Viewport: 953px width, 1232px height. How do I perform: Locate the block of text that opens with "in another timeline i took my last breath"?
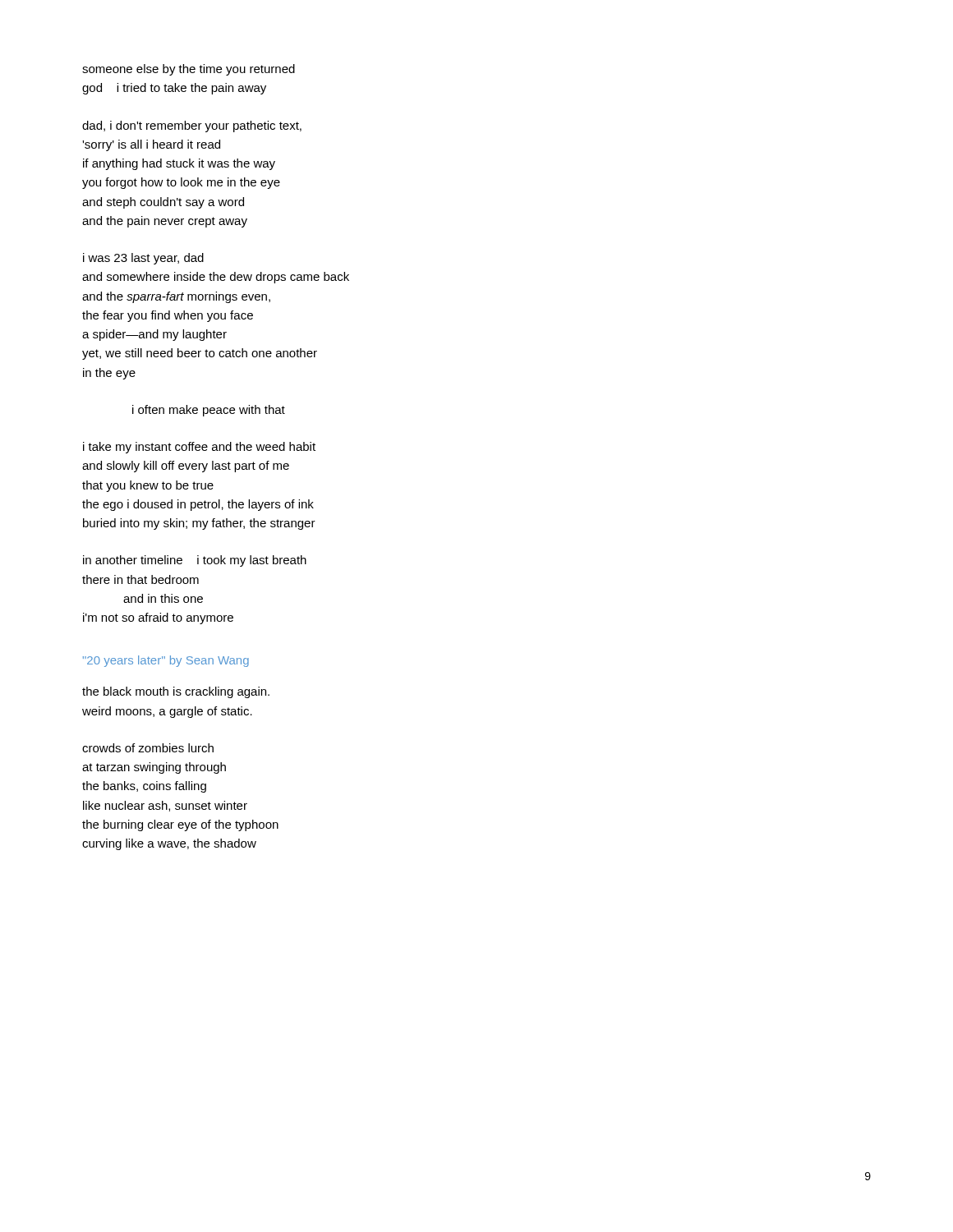point(195,589)
